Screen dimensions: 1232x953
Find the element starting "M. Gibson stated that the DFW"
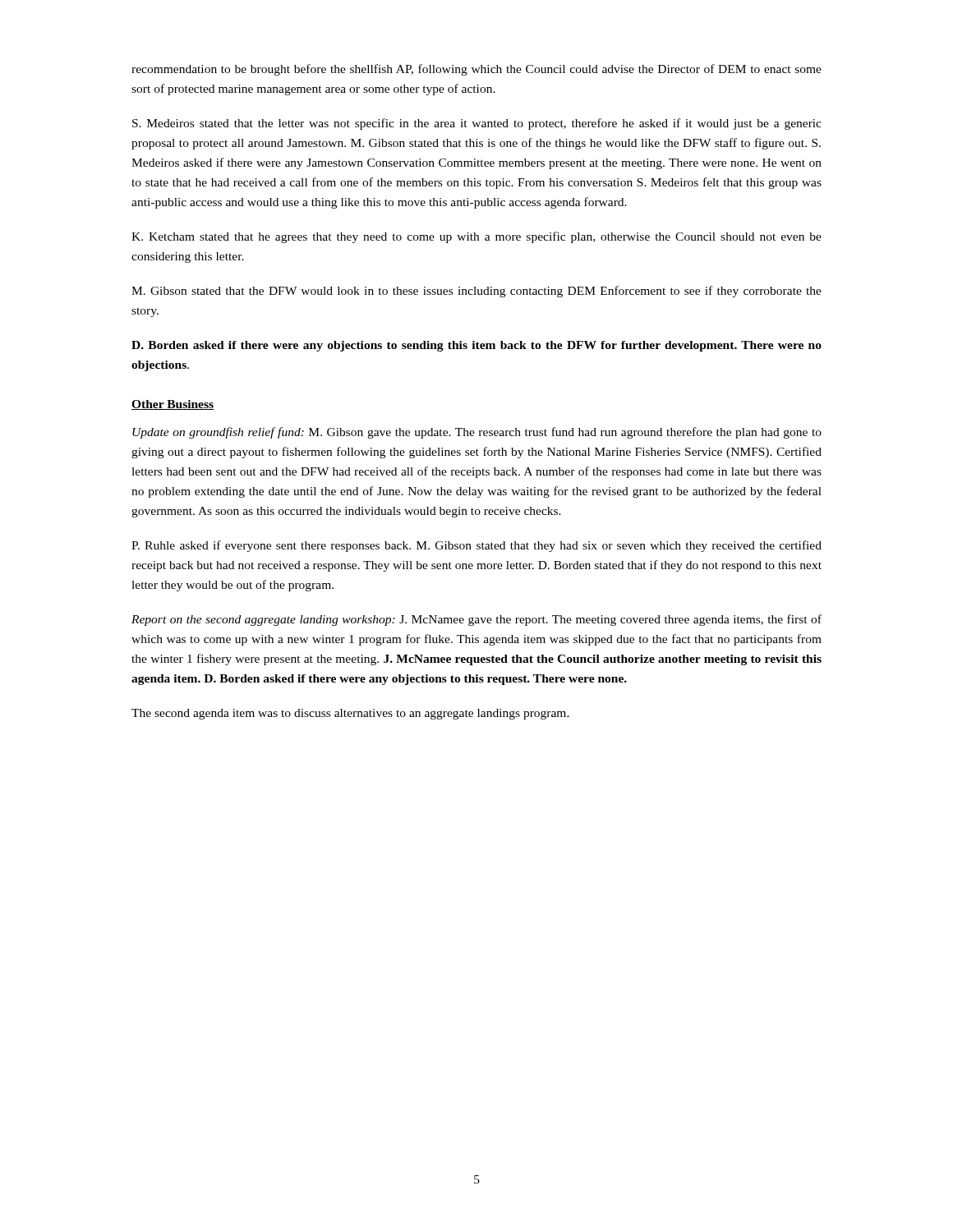[476, 300]
